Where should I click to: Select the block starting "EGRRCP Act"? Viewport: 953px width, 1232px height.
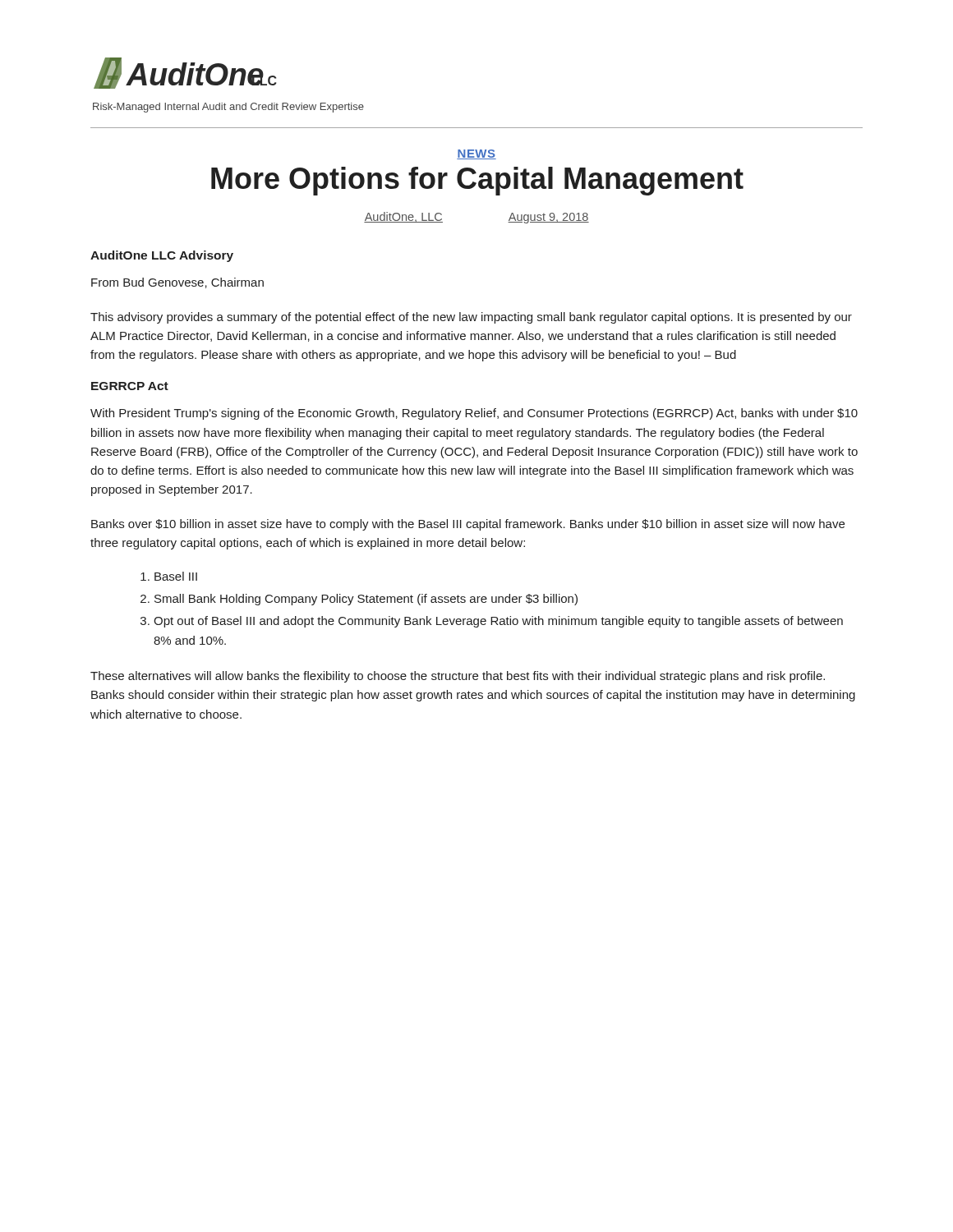click(129, 386)
